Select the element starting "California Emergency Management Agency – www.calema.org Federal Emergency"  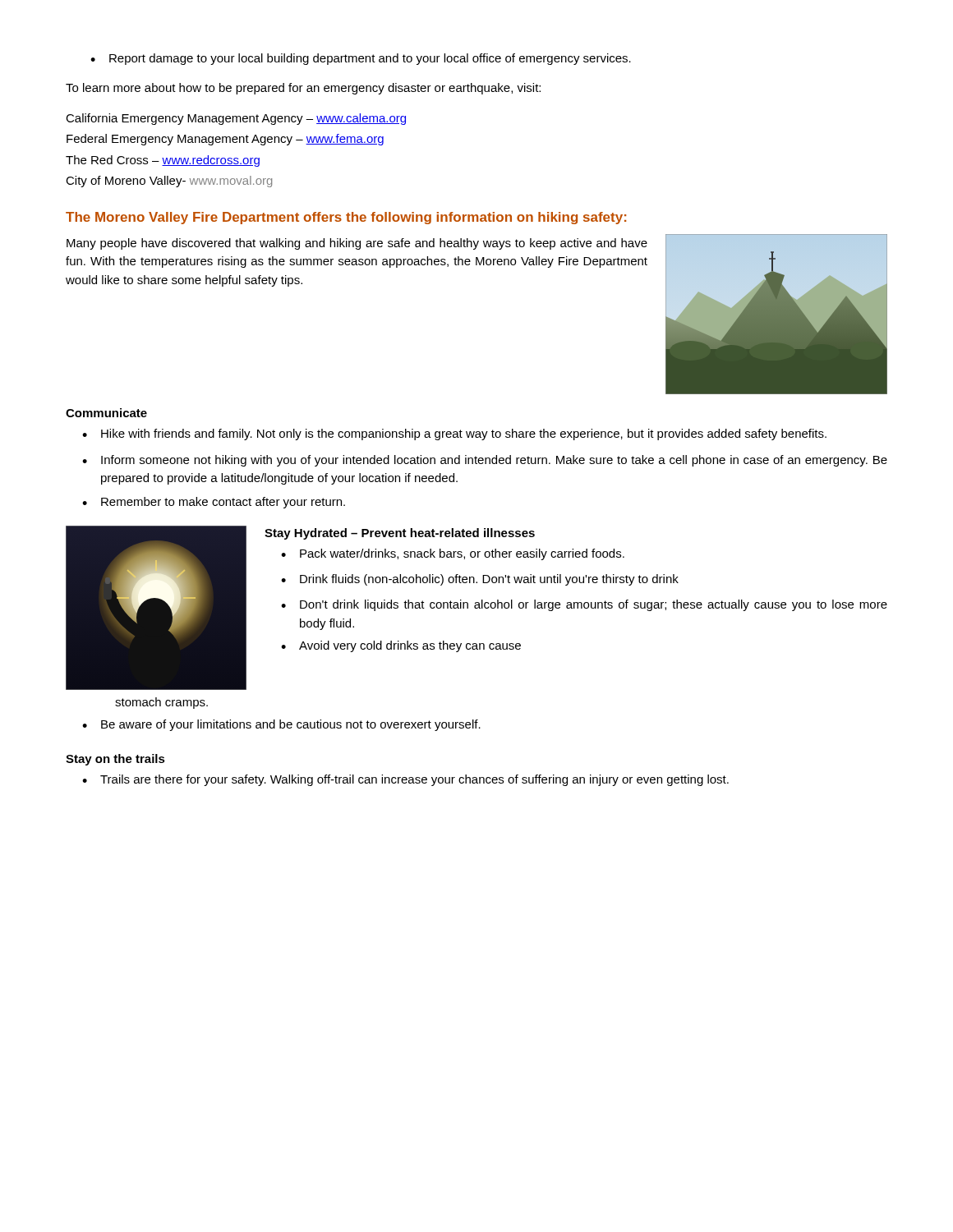pos(236,149)
